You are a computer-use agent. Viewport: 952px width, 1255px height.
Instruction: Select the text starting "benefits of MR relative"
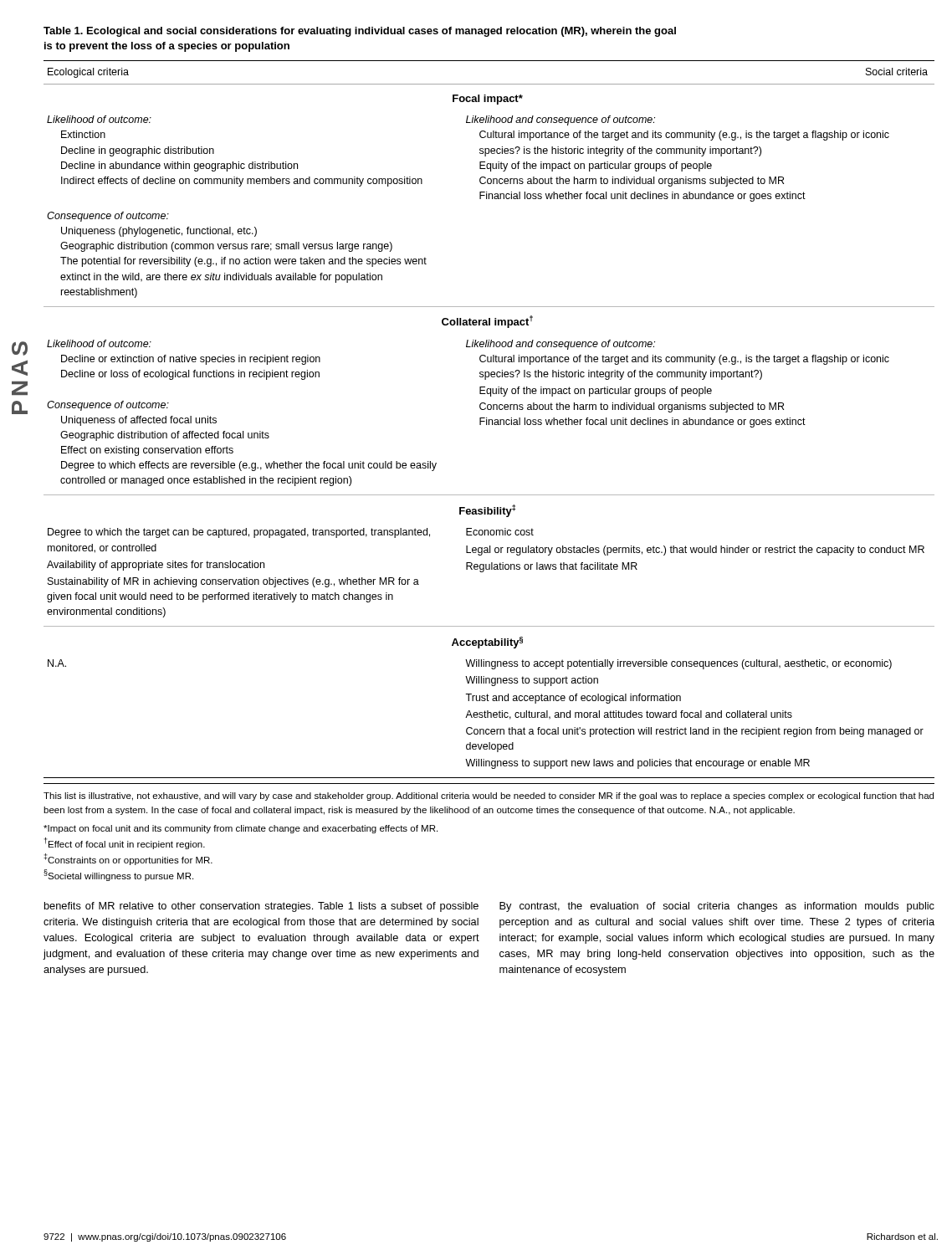click(x=261, y=937)
